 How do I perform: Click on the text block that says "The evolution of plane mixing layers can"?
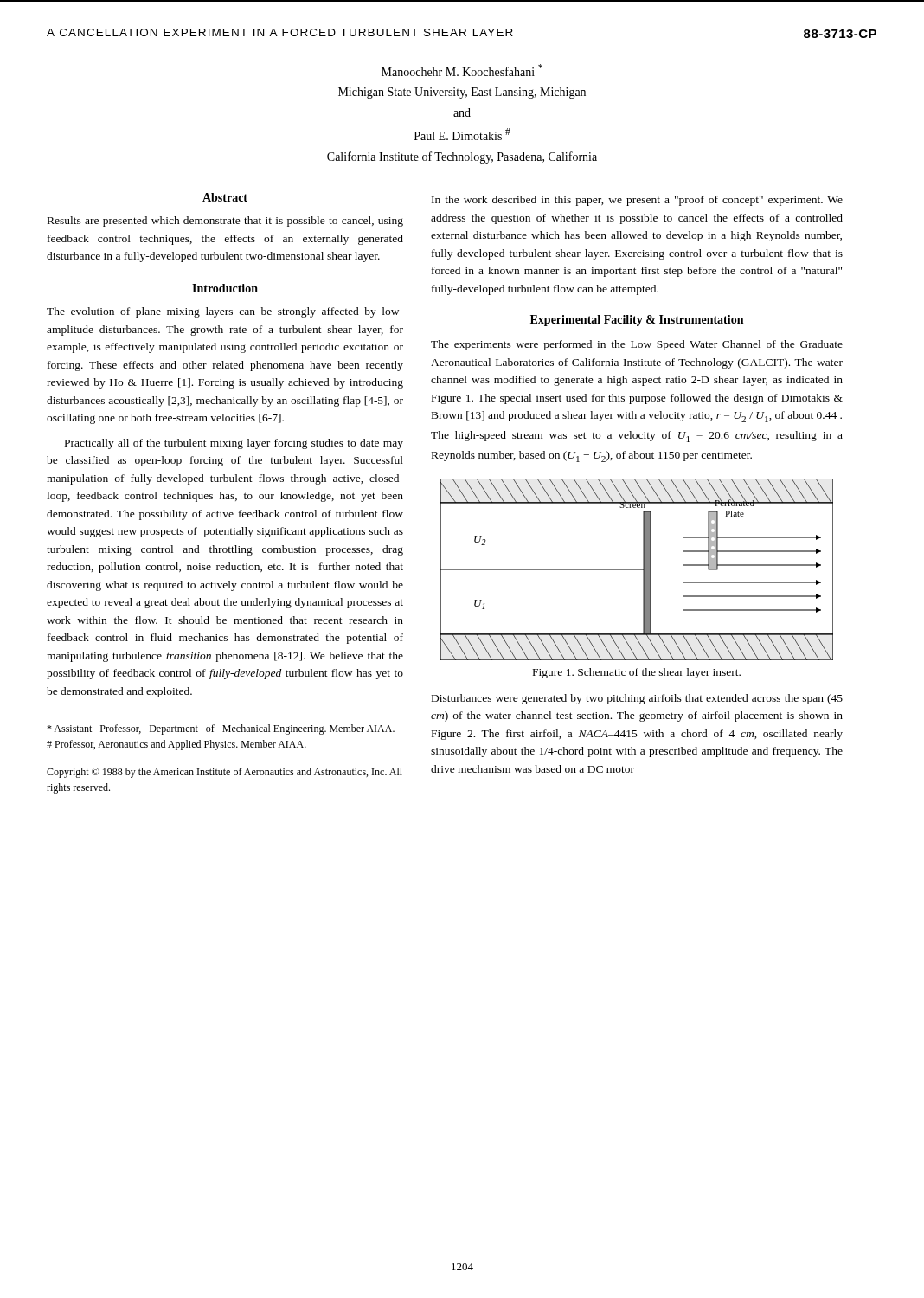(x=225, y=502)
